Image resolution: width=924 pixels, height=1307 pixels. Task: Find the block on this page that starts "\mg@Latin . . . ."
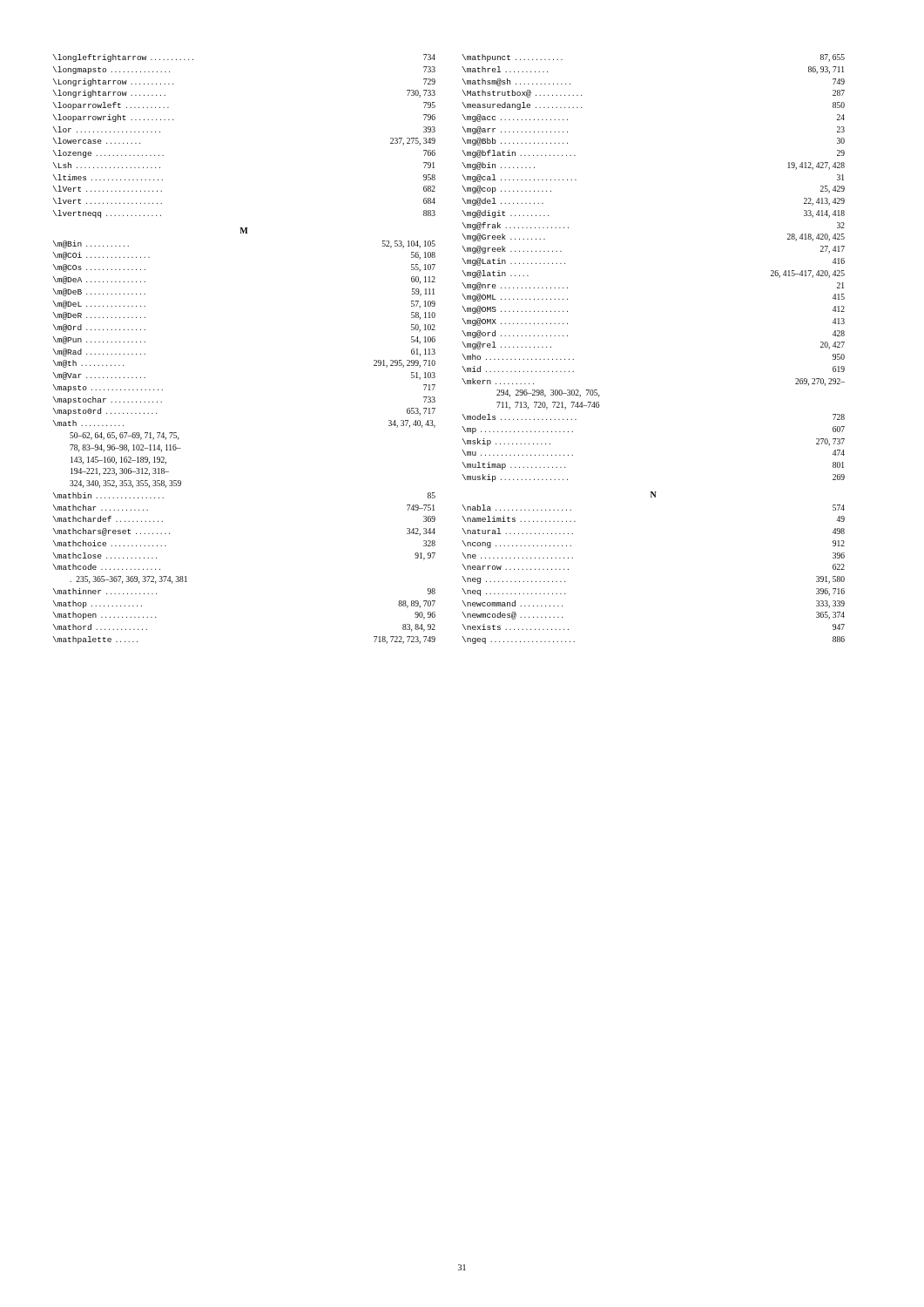point(483,262)
